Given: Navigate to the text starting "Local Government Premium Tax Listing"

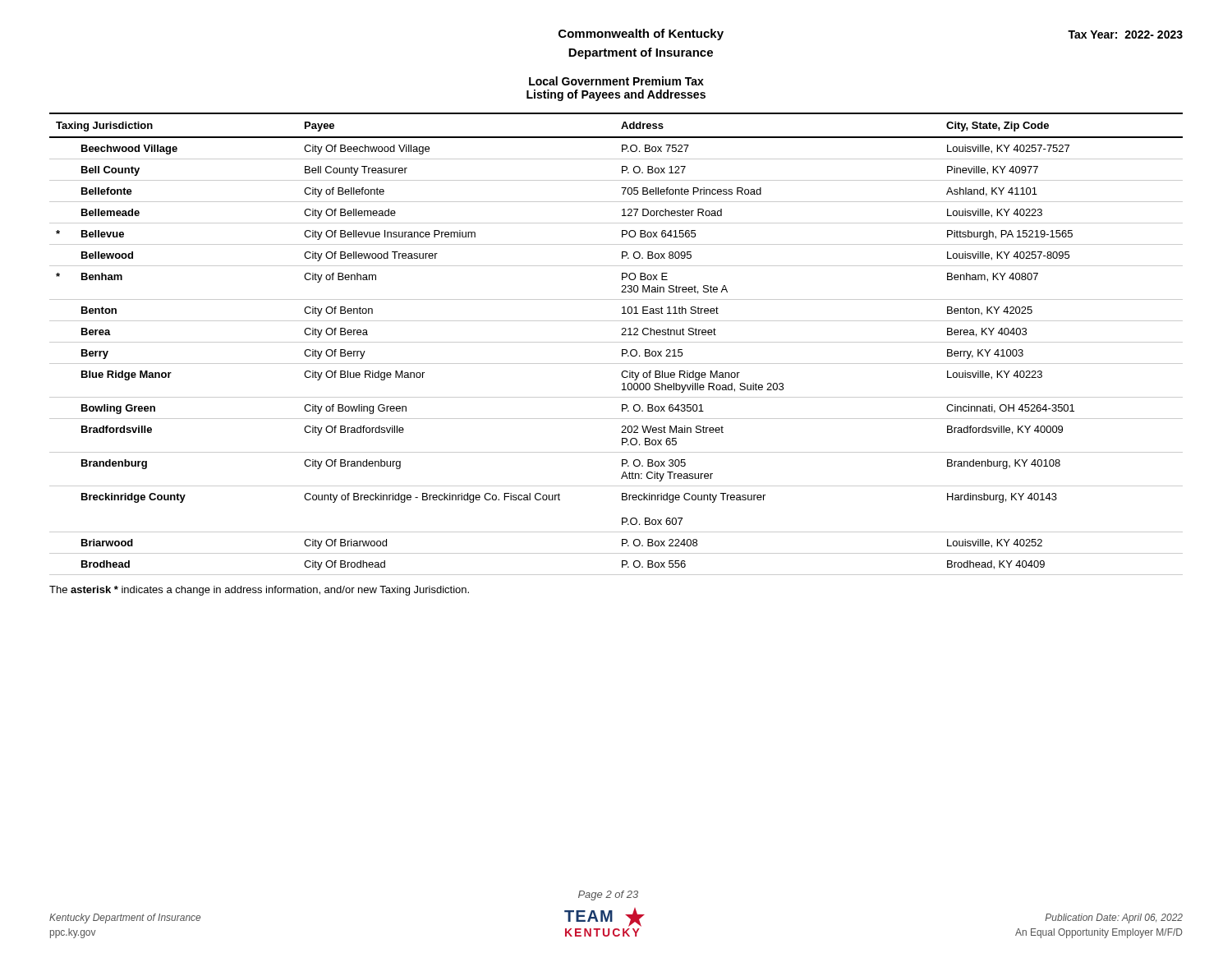Looking at the screenshot, I should pos(616,88).
